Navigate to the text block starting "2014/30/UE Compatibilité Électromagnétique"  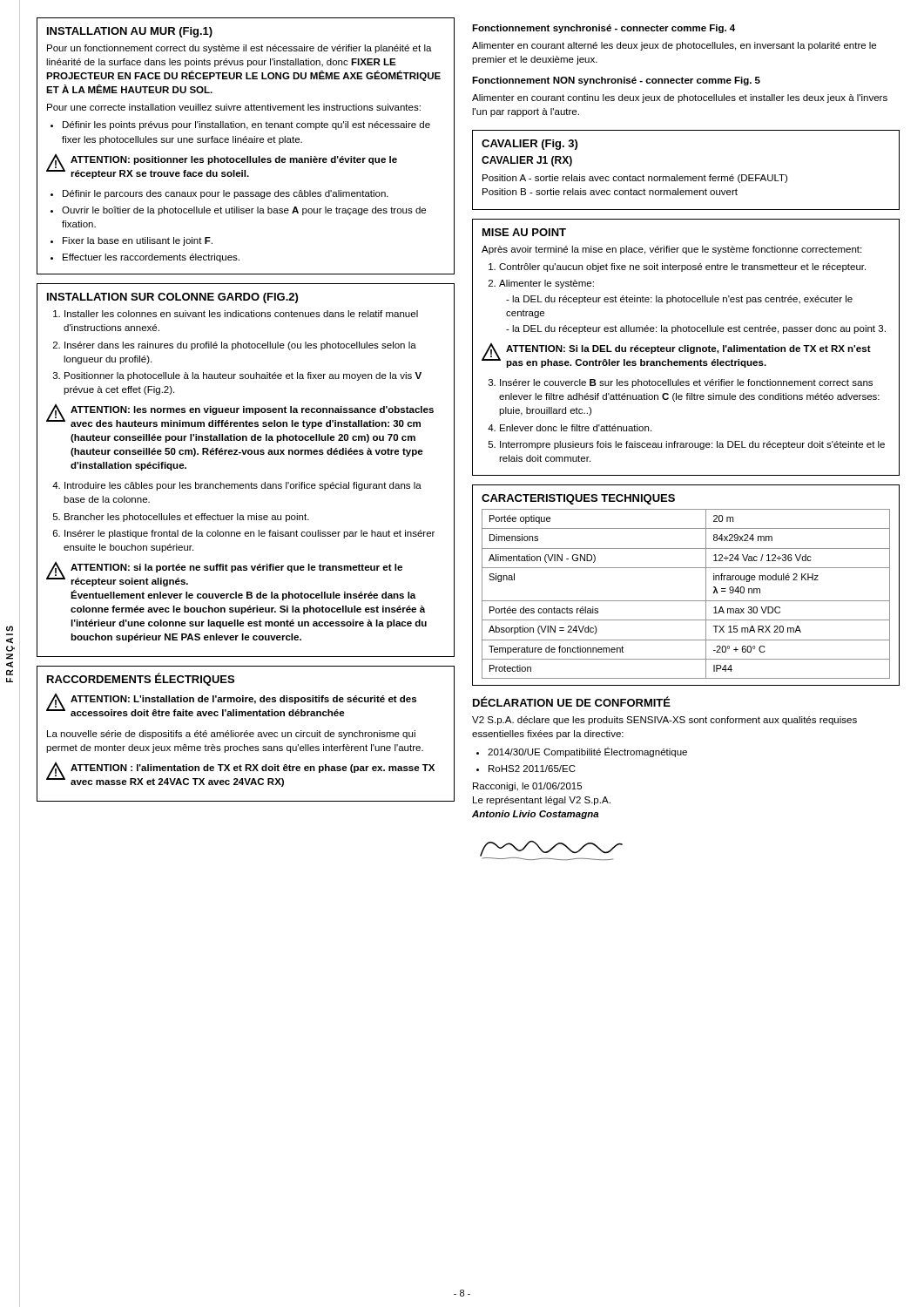pyautogui.click(x=588, y=752)
